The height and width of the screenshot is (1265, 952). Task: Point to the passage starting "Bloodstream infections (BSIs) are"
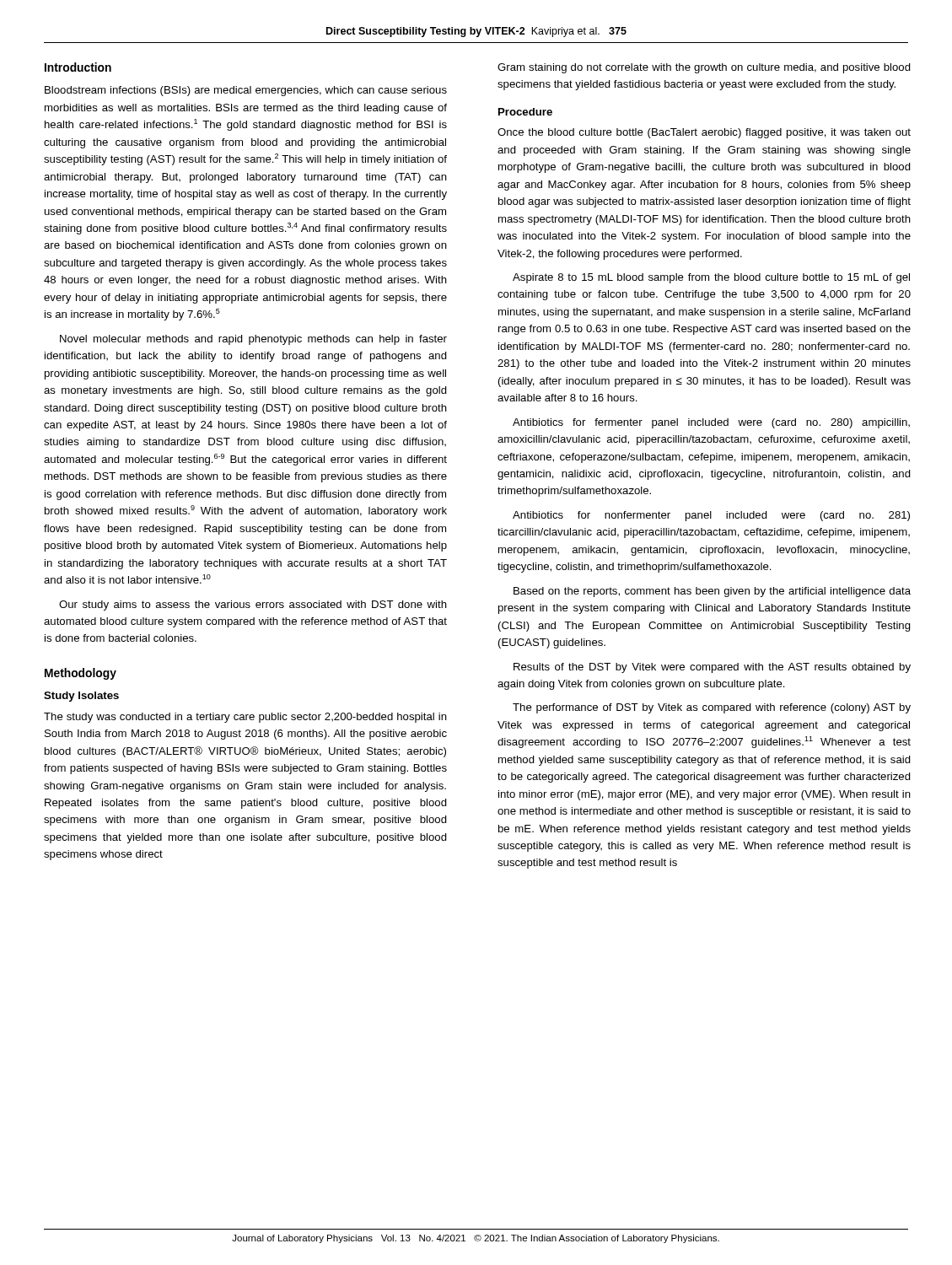point(245,203)
